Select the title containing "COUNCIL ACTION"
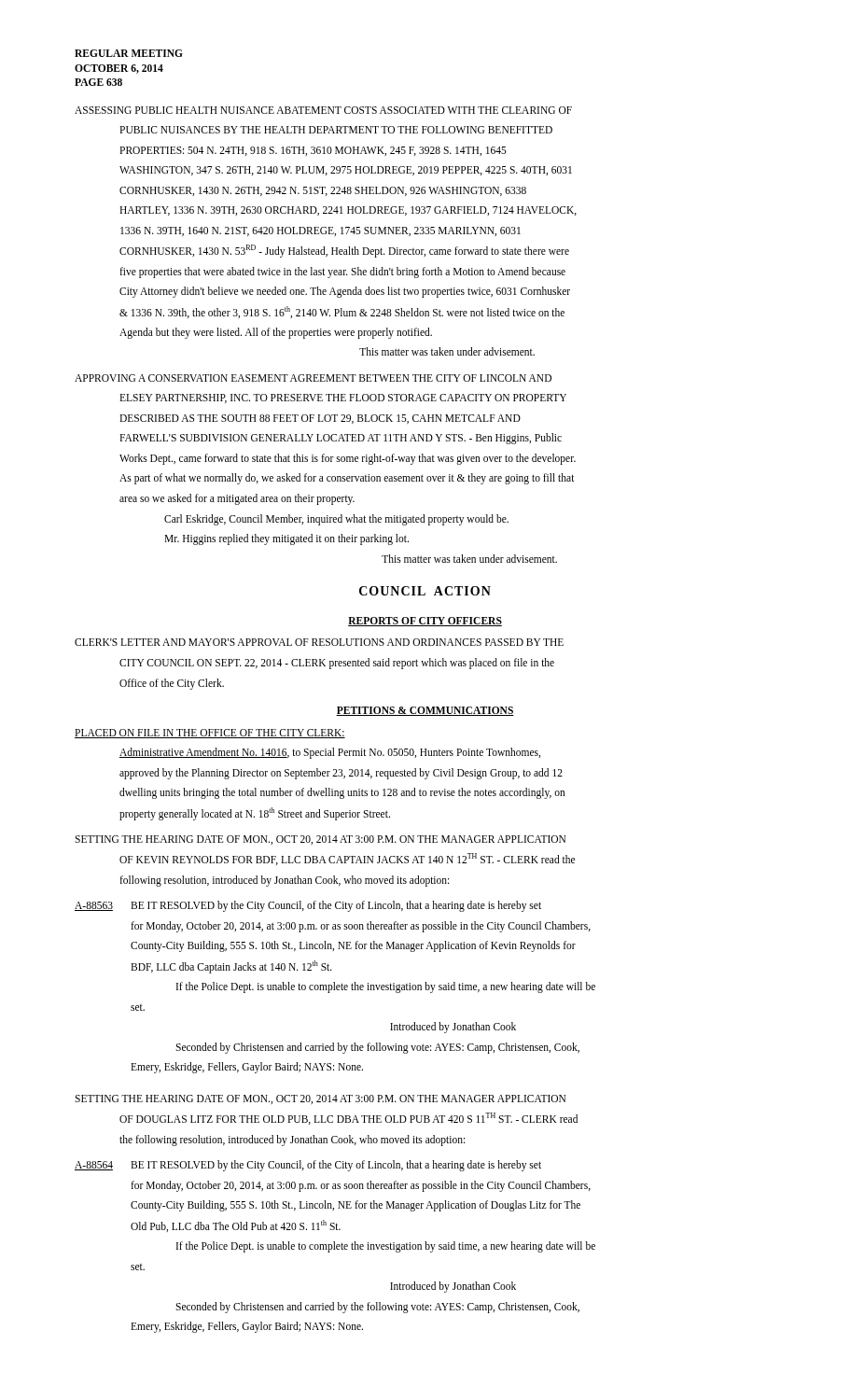Viewport: 850px width, 1400px height. [x=425, y=591]
